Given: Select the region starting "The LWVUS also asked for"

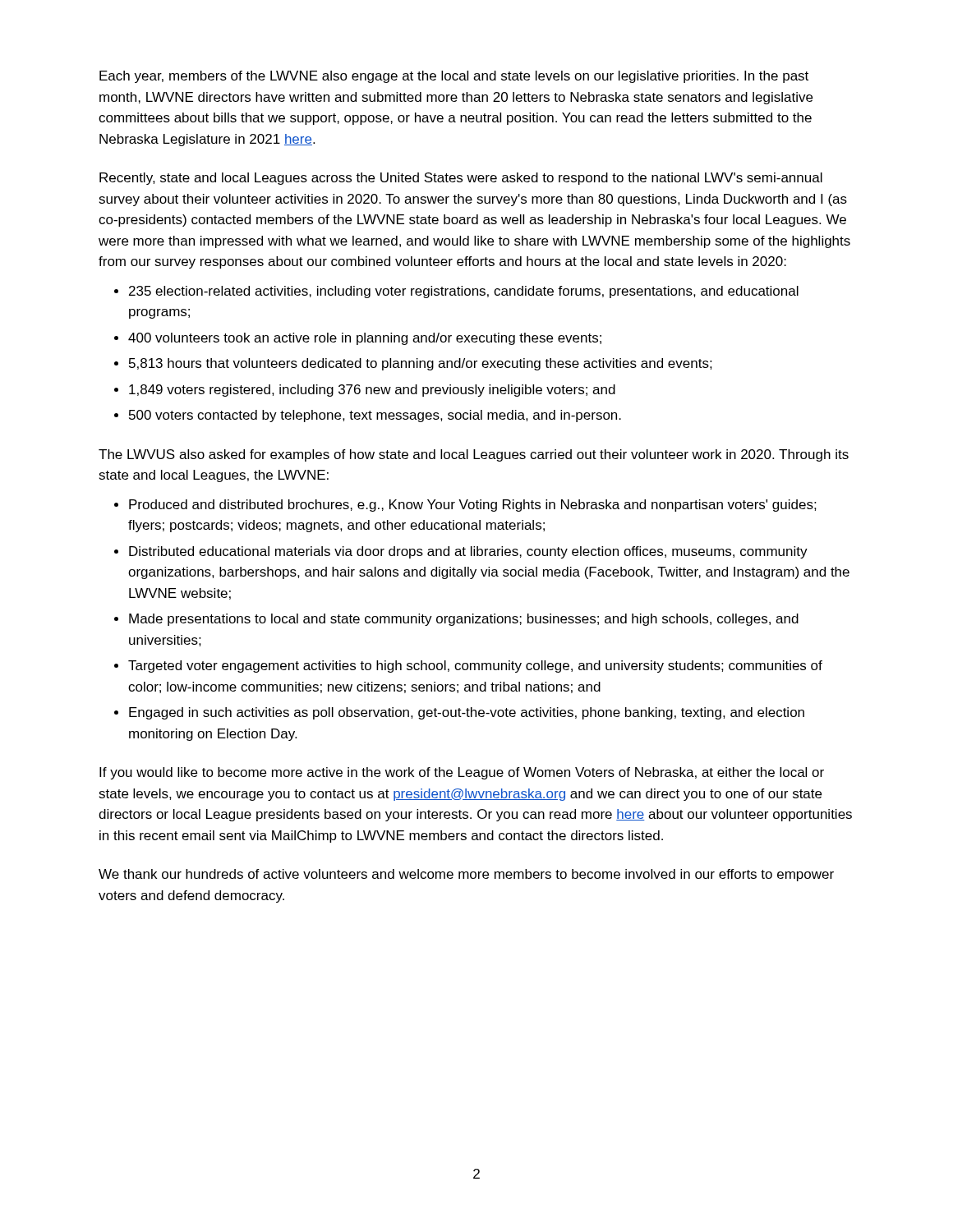Looking at the screenshot, I should click(x=474, y=455).
